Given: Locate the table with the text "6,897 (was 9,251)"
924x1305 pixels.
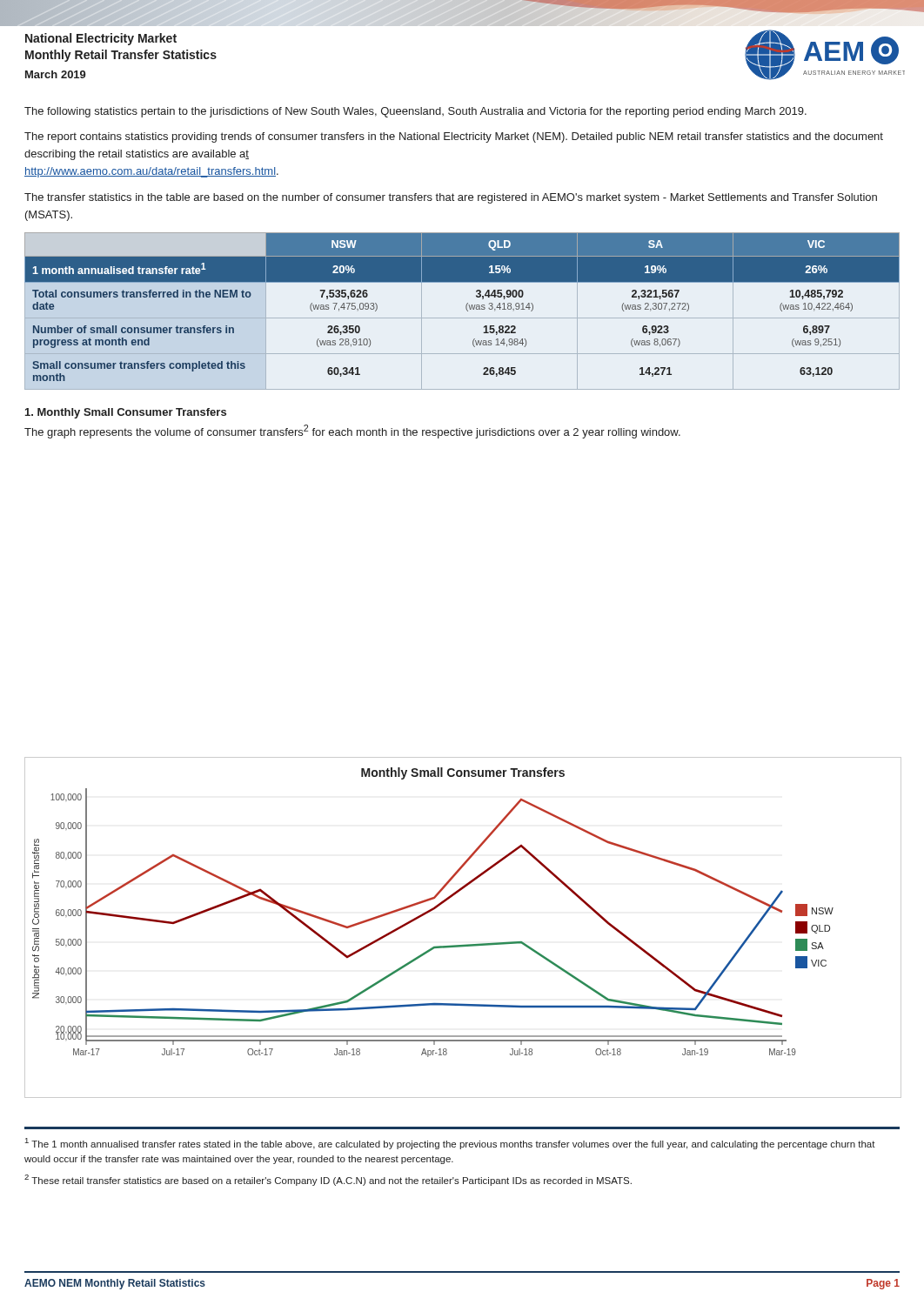Looking at the screenshot, I should pyautogui.click(x=462, y=311).
